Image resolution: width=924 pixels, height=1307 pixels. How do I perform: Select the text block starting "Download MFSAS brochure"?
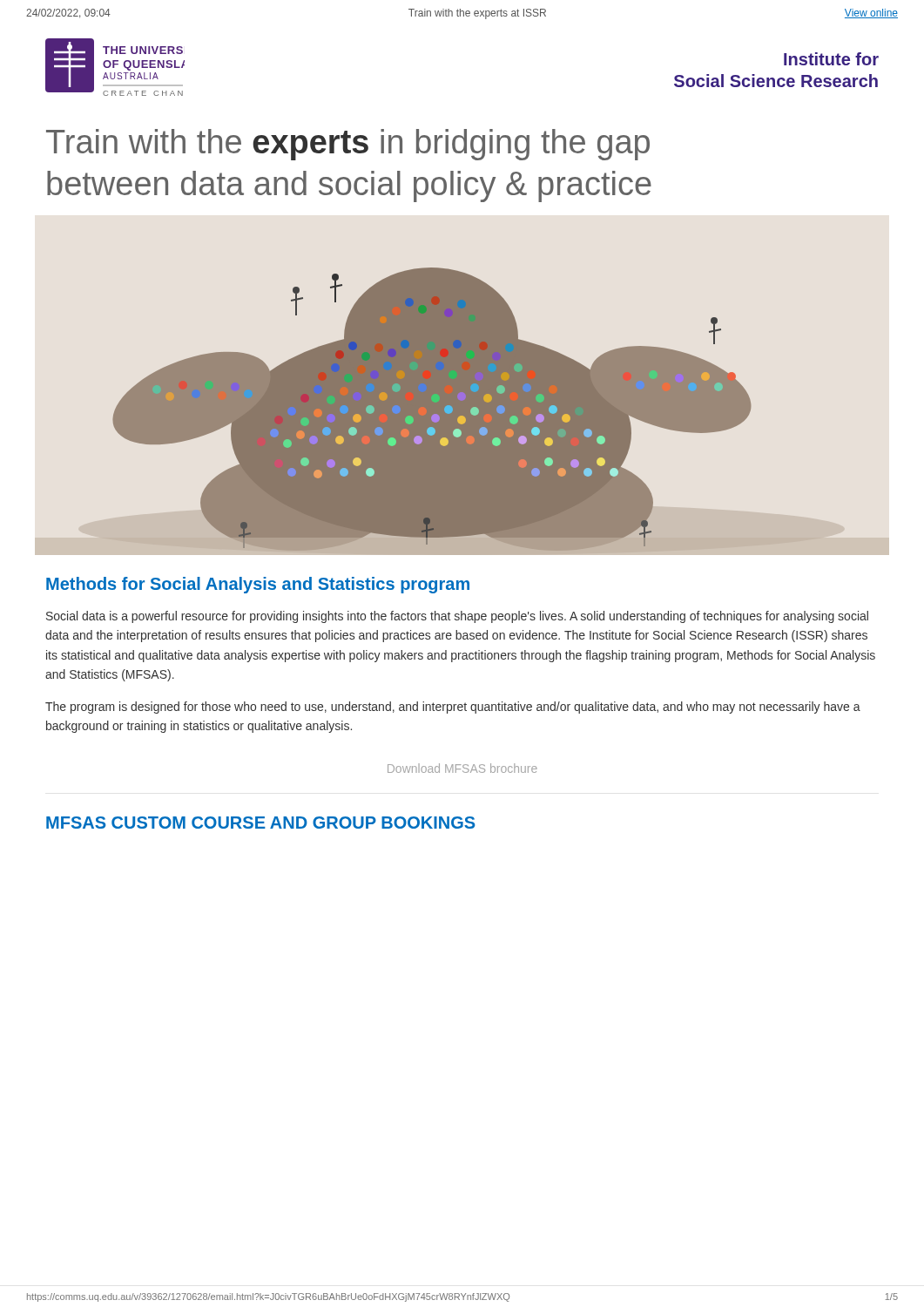(x=462, y=769)
